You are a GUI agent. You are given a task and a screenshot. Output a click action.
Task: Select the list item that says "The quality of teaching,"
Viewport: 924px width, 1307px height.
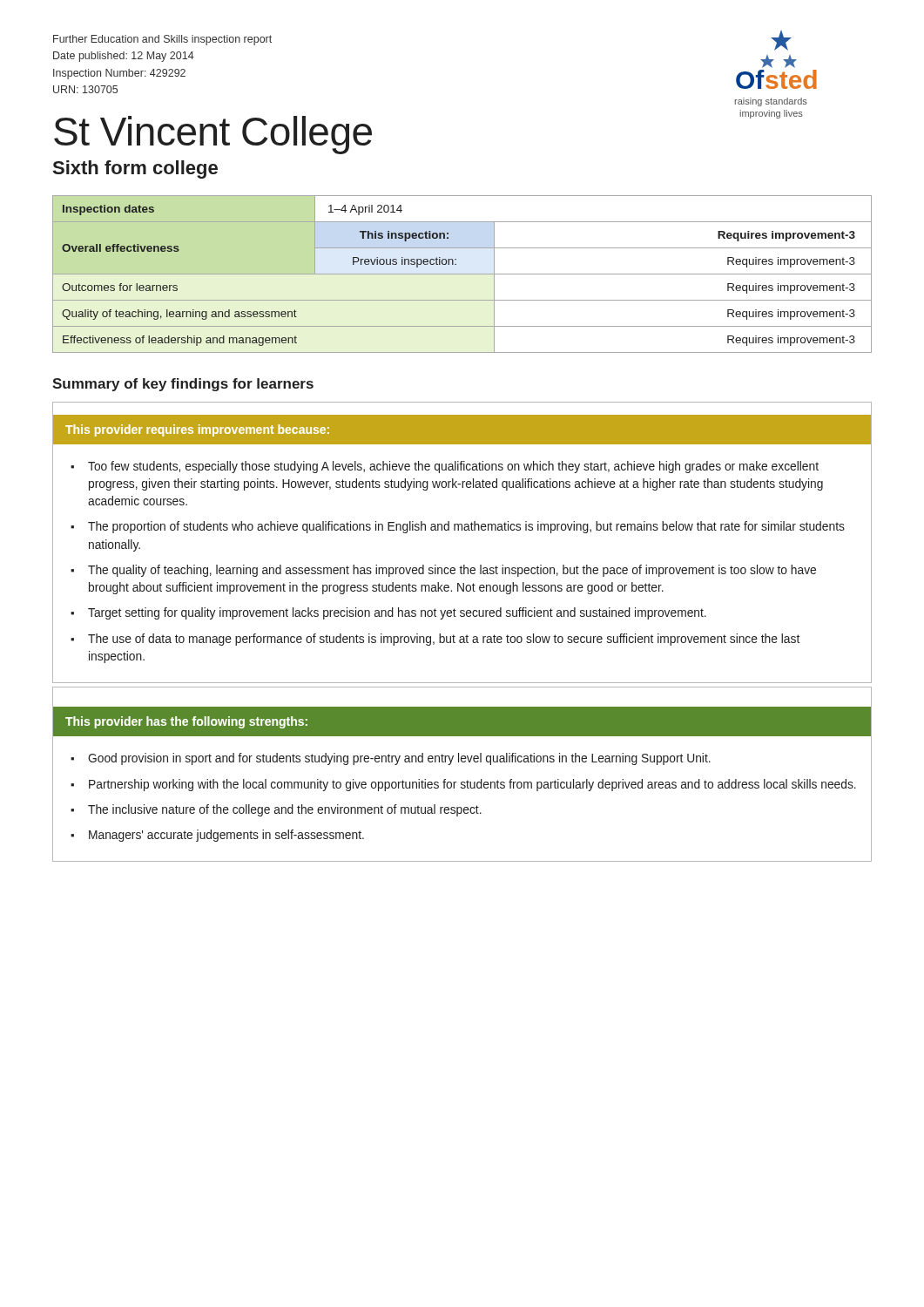coord(452,579)
